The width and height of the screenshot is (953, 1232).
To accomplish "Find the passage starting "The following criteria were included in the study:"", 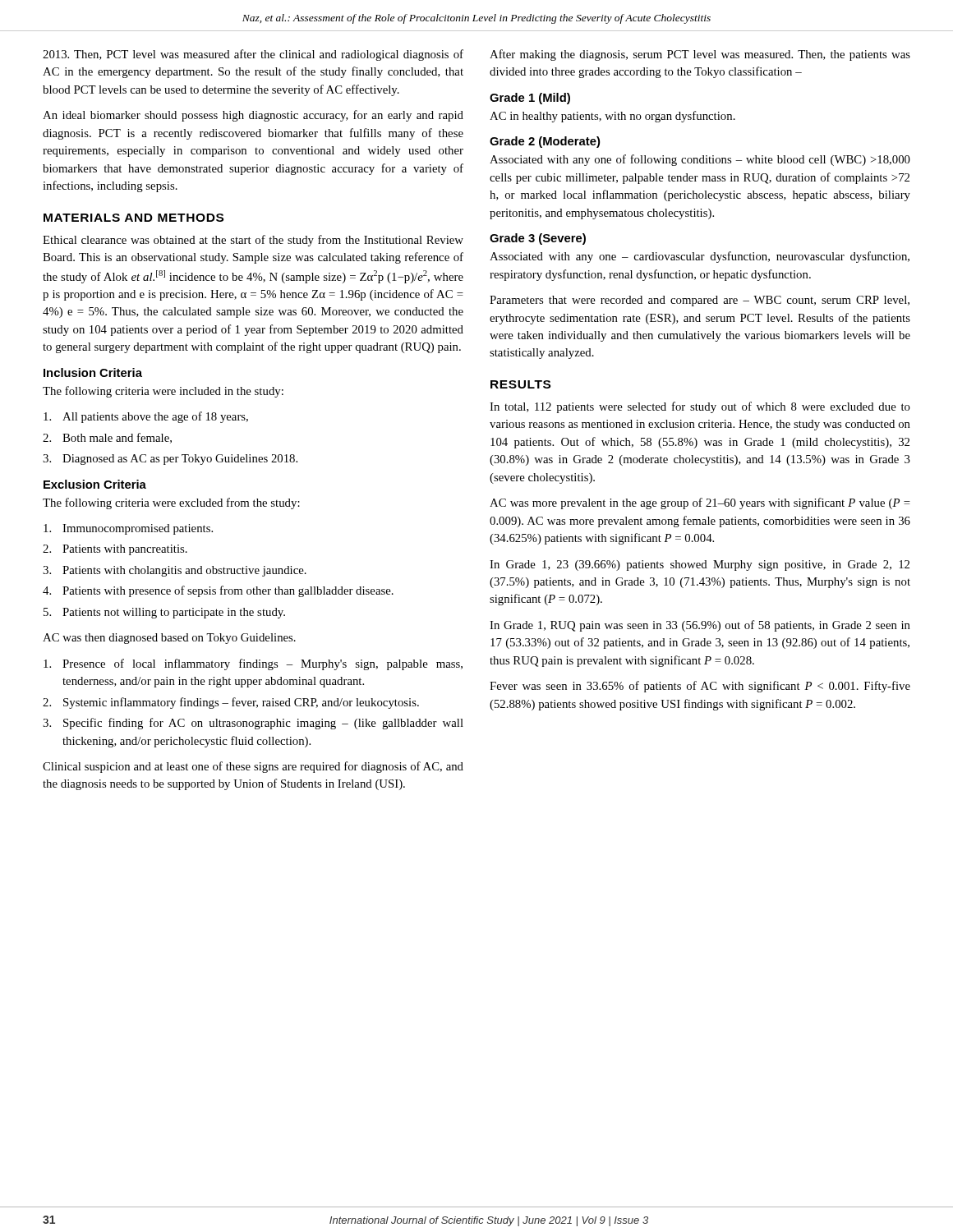I will pyautogui.click(x=253, y=391).
